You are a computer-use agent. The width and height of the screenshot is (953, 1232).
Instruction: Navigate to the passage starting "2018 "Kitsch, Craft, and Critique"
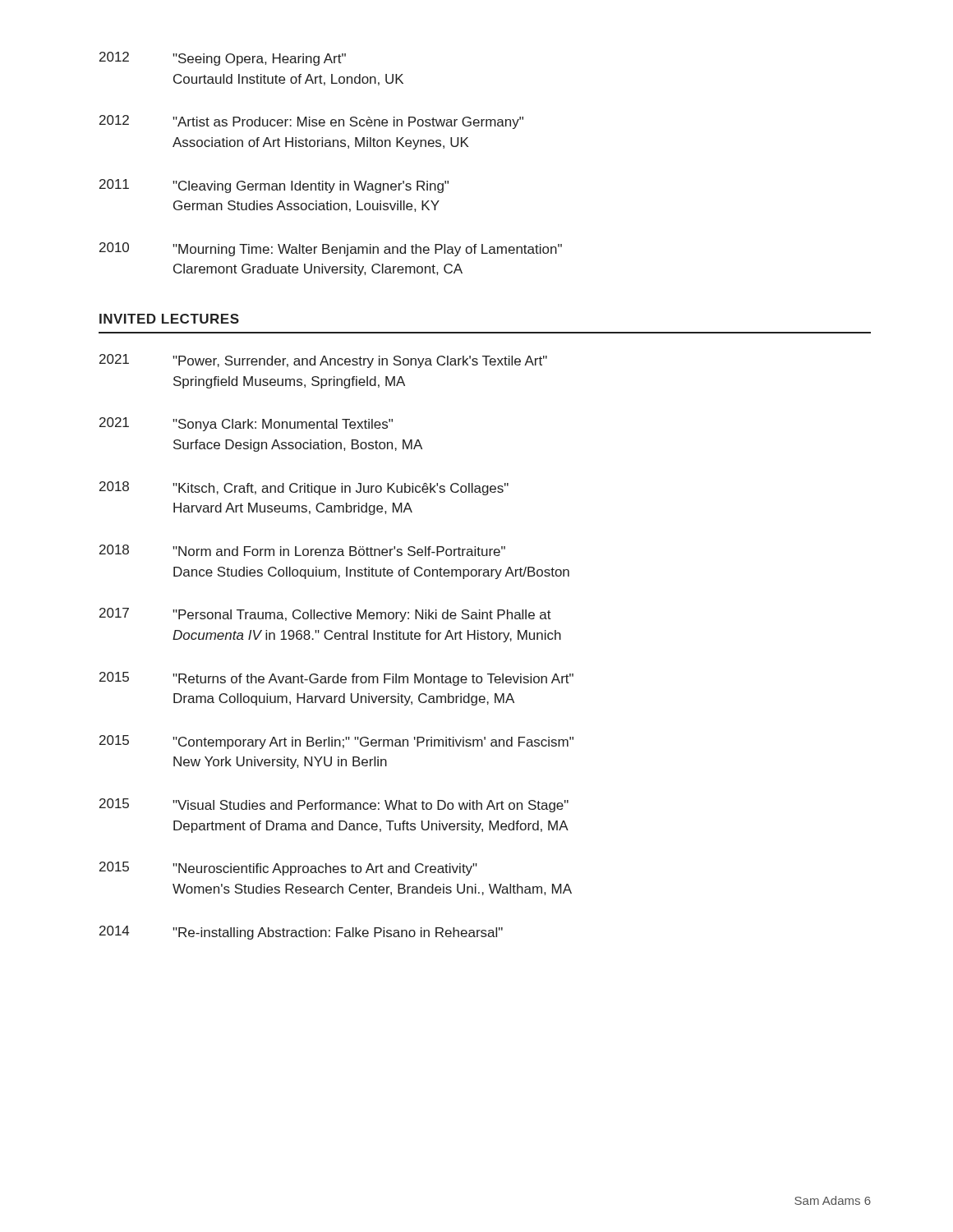(x=485, y=499)
